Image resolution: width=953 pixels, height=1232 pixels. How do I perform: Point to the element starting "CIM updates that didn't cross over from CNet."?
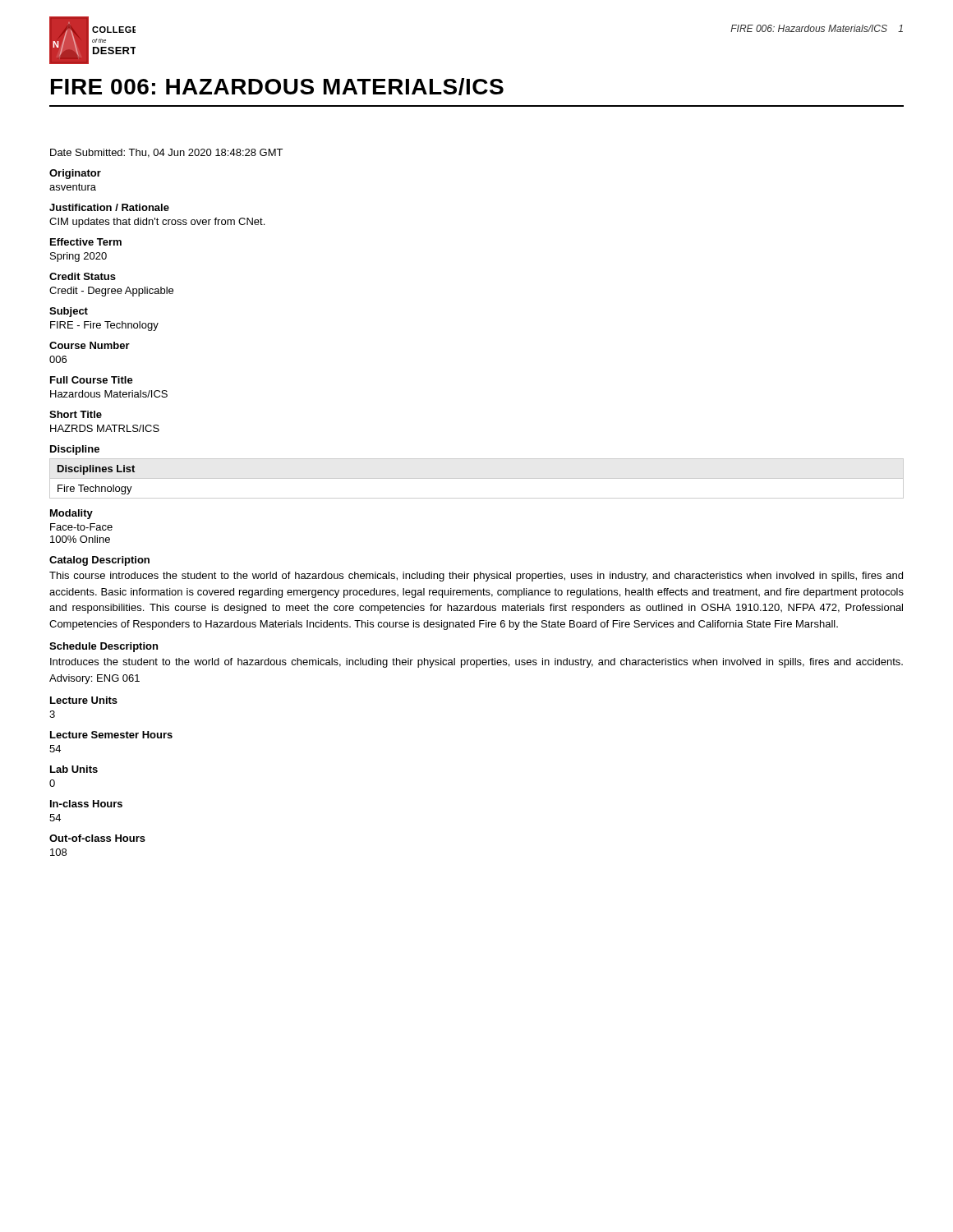[x=157, y=223]
